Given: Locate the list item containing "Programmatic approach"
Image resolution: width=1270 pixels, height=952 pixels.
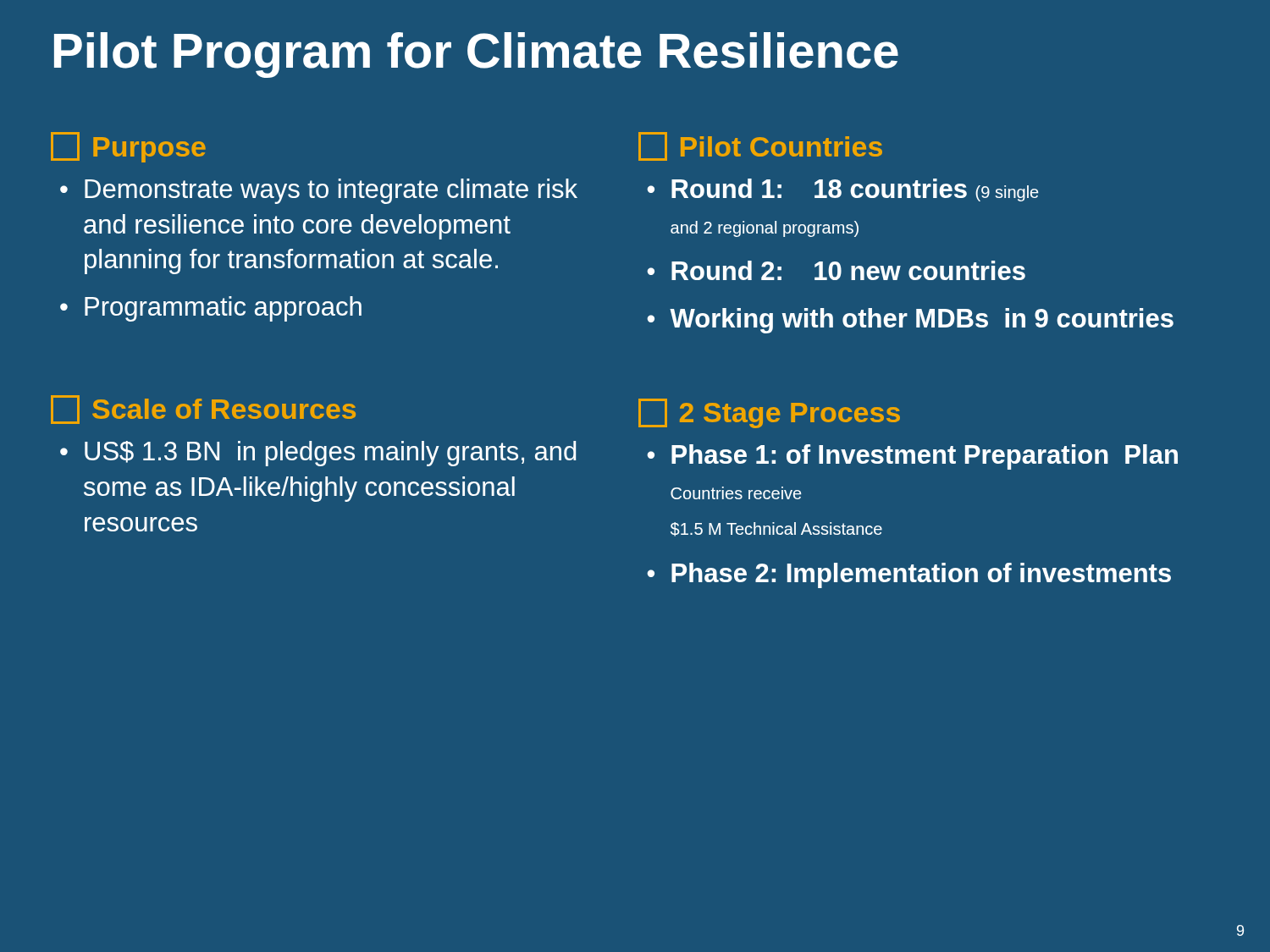Looking at the screenshot, I should (x=223, y=307).
